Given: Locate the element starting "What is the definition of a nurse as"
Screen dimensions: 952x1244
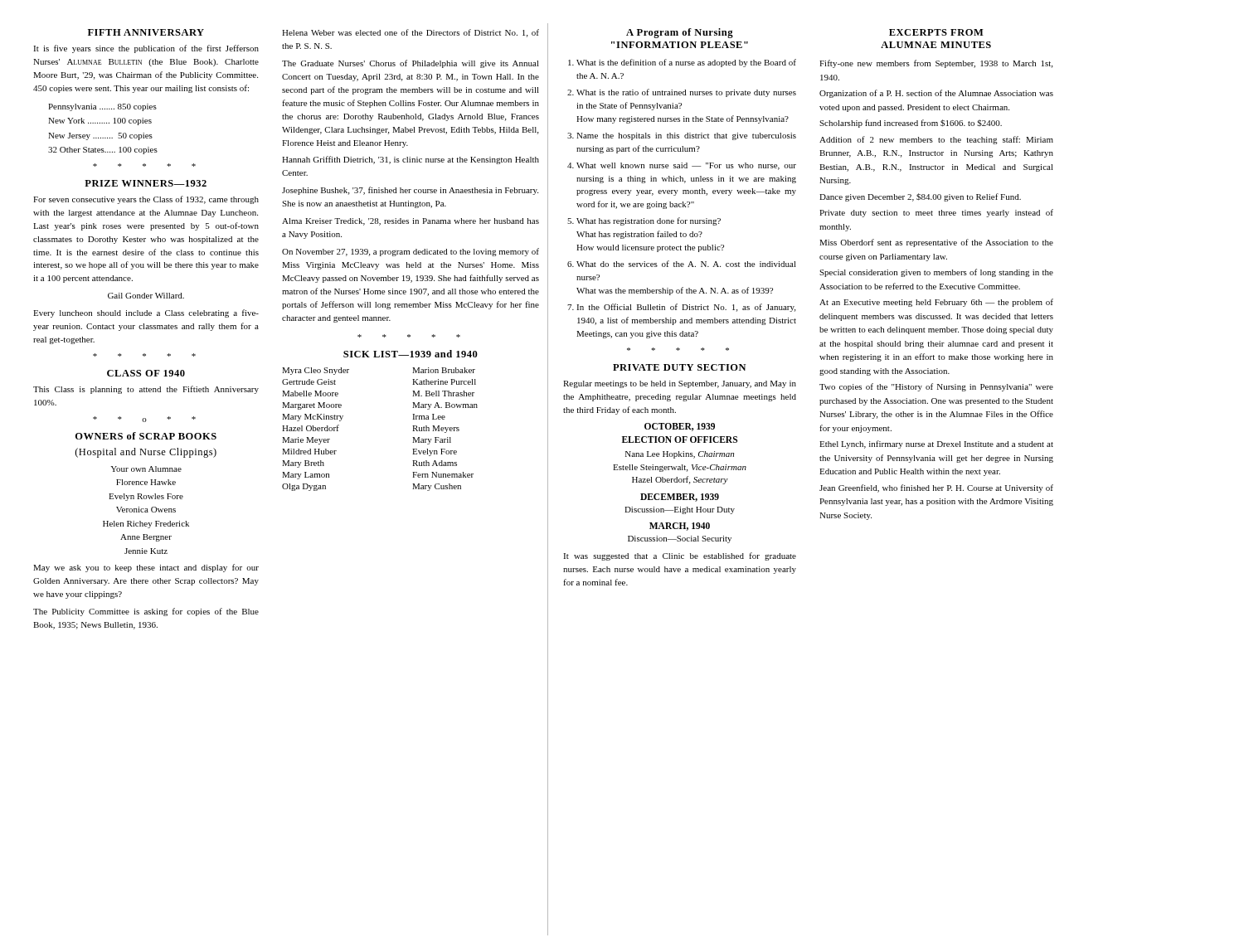Looking at the screenshot, I should pos(686,69).
